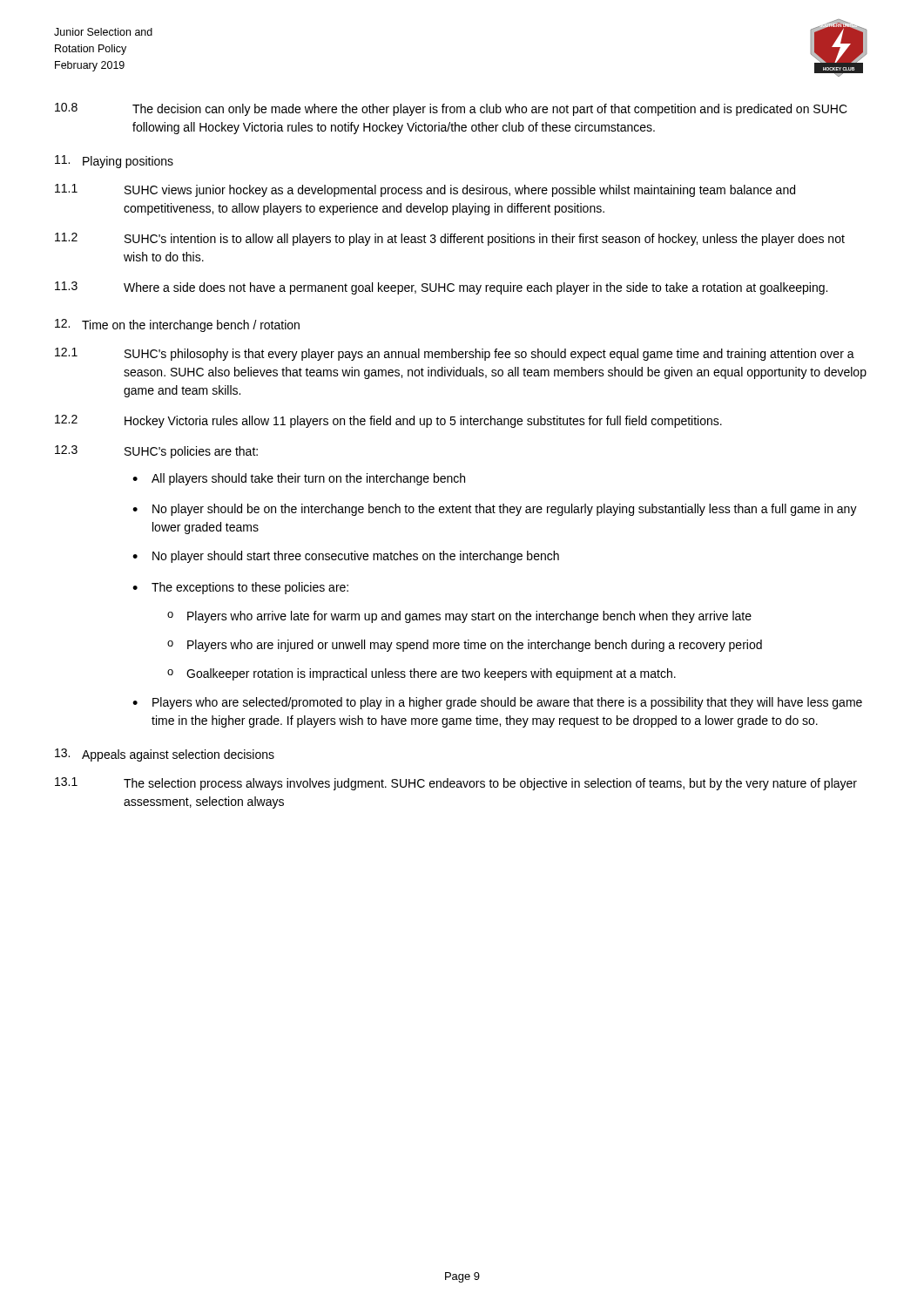This screenshot has height=1307, width=924.
Task: Select the text block starting "12.2 Hockey Victoria"
Action: pos(462,421)
